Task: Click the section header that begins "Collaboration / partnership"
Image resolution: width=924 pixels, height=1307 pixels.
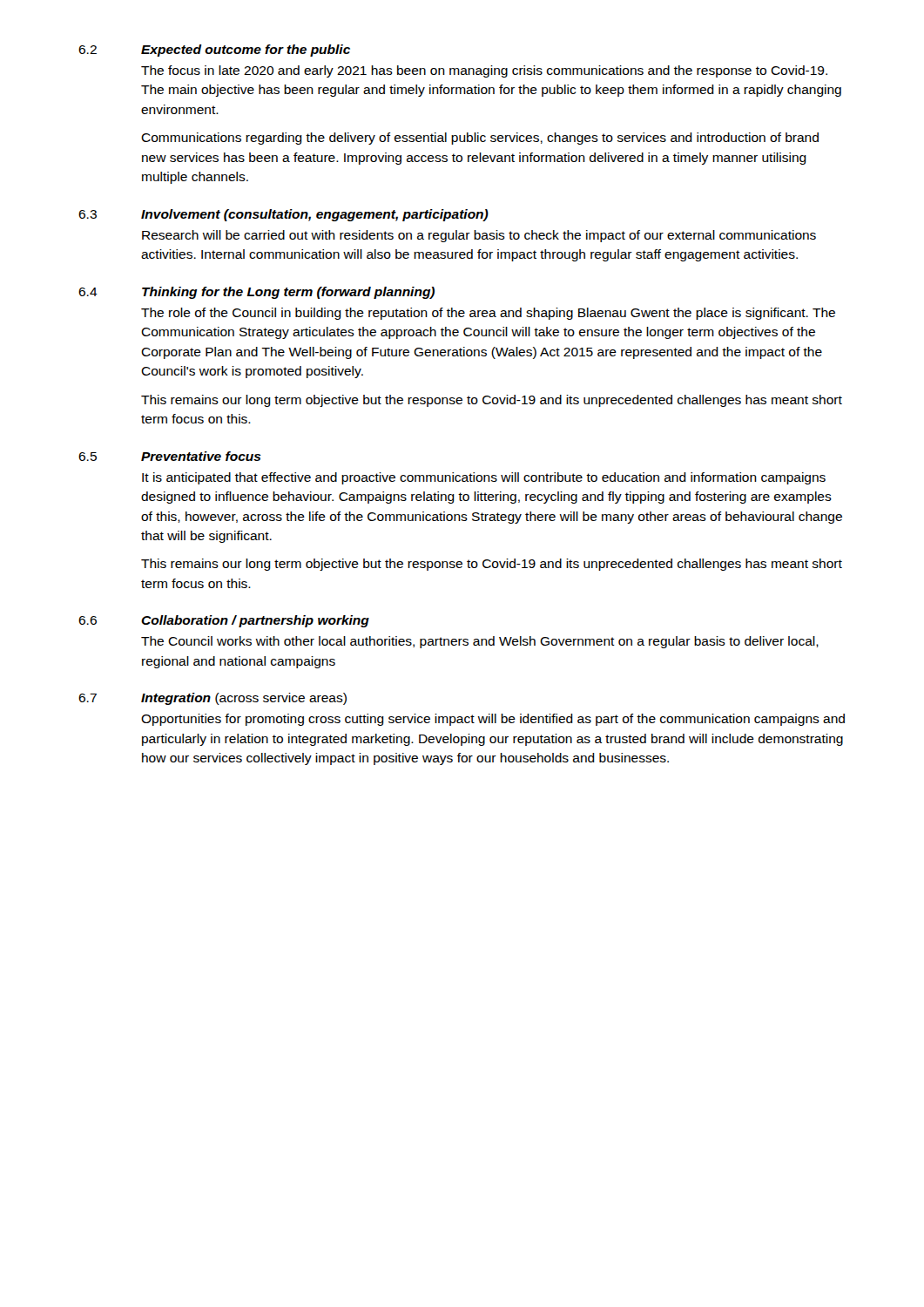Action: (255, 620)
